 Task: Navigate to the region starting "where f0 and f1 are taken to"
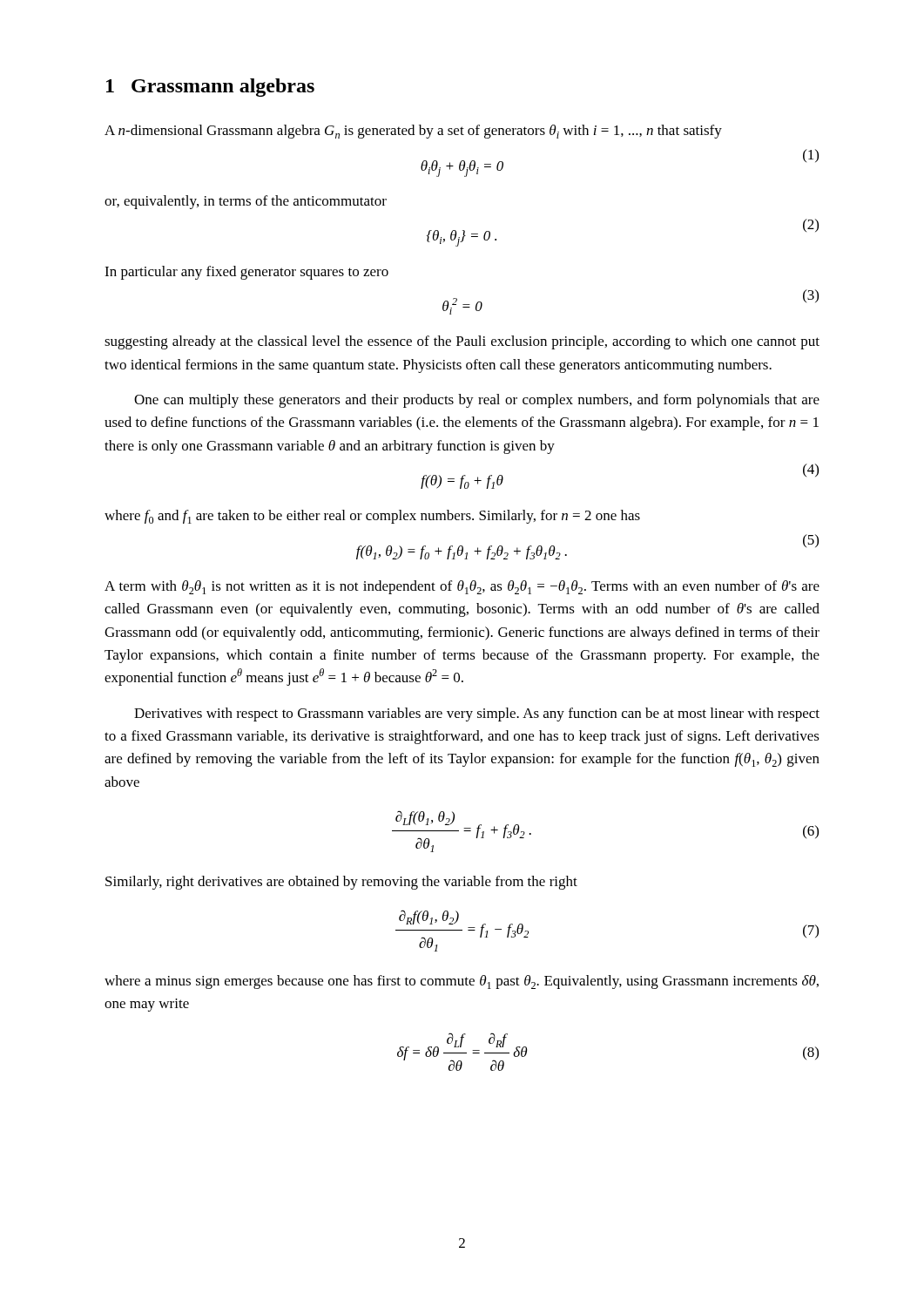(462, 516)
